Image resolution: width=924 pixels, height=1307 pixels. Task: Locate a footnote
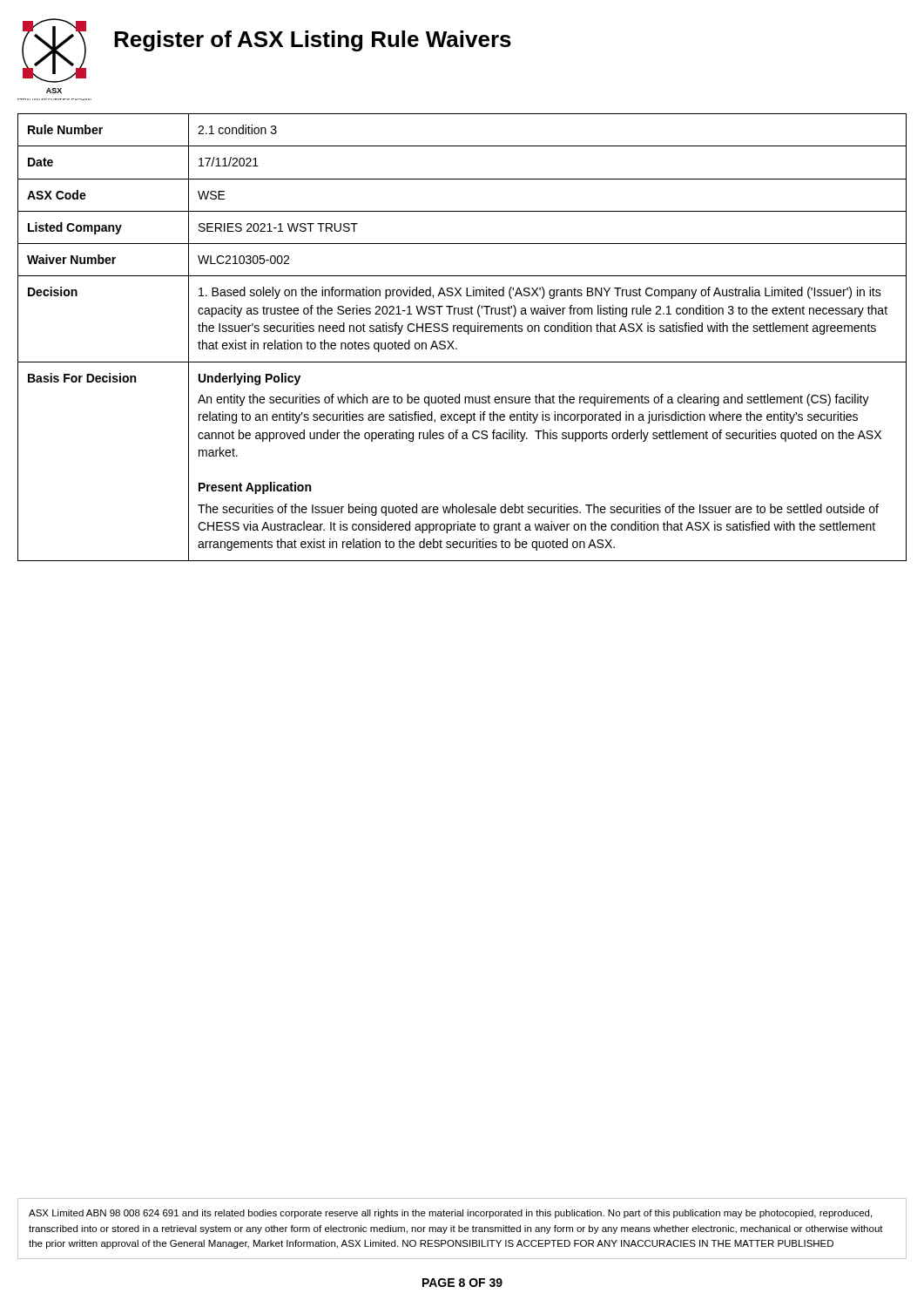456,1228
